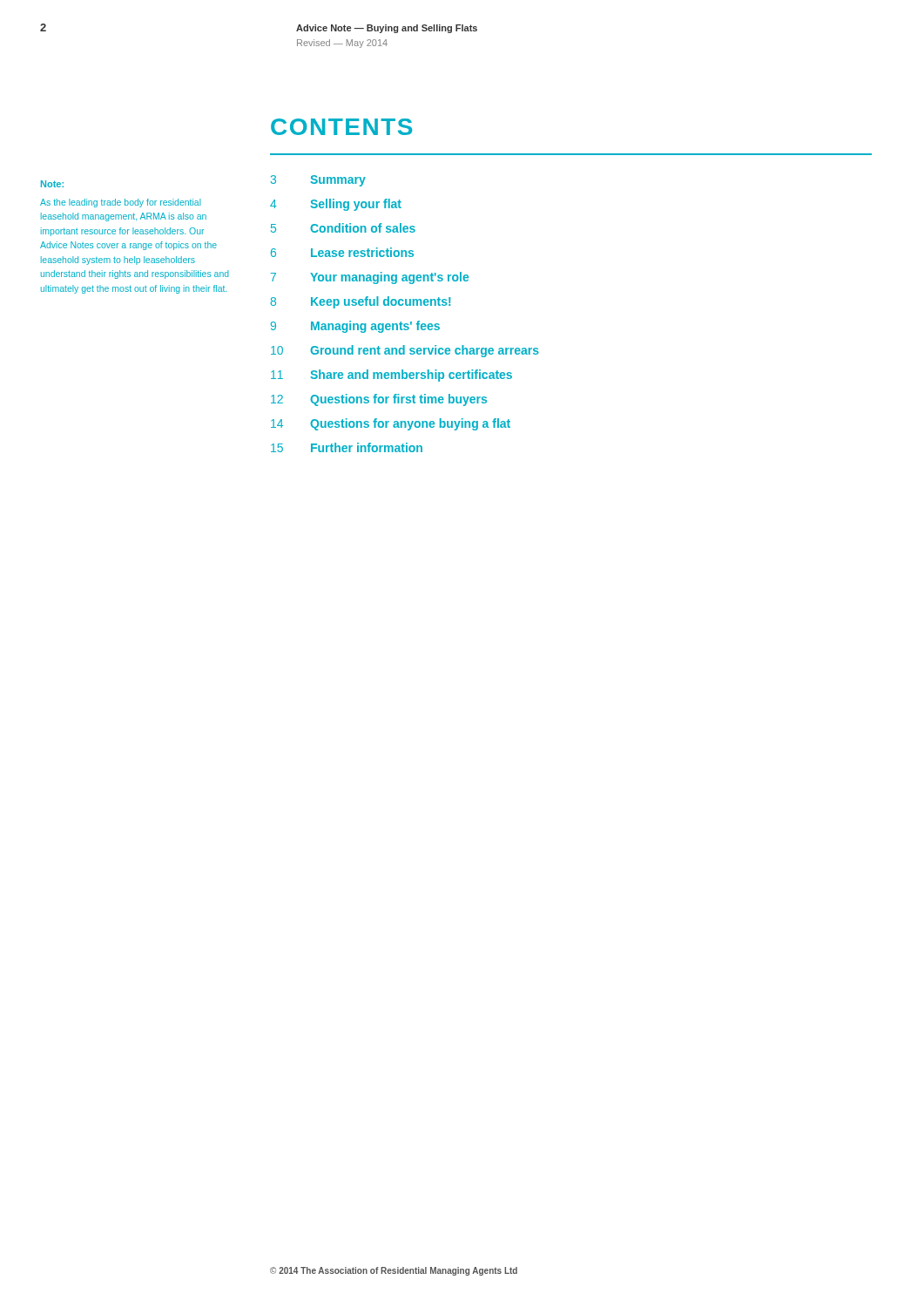Click on the list item with the text "15 Further information"

[347, 447]
